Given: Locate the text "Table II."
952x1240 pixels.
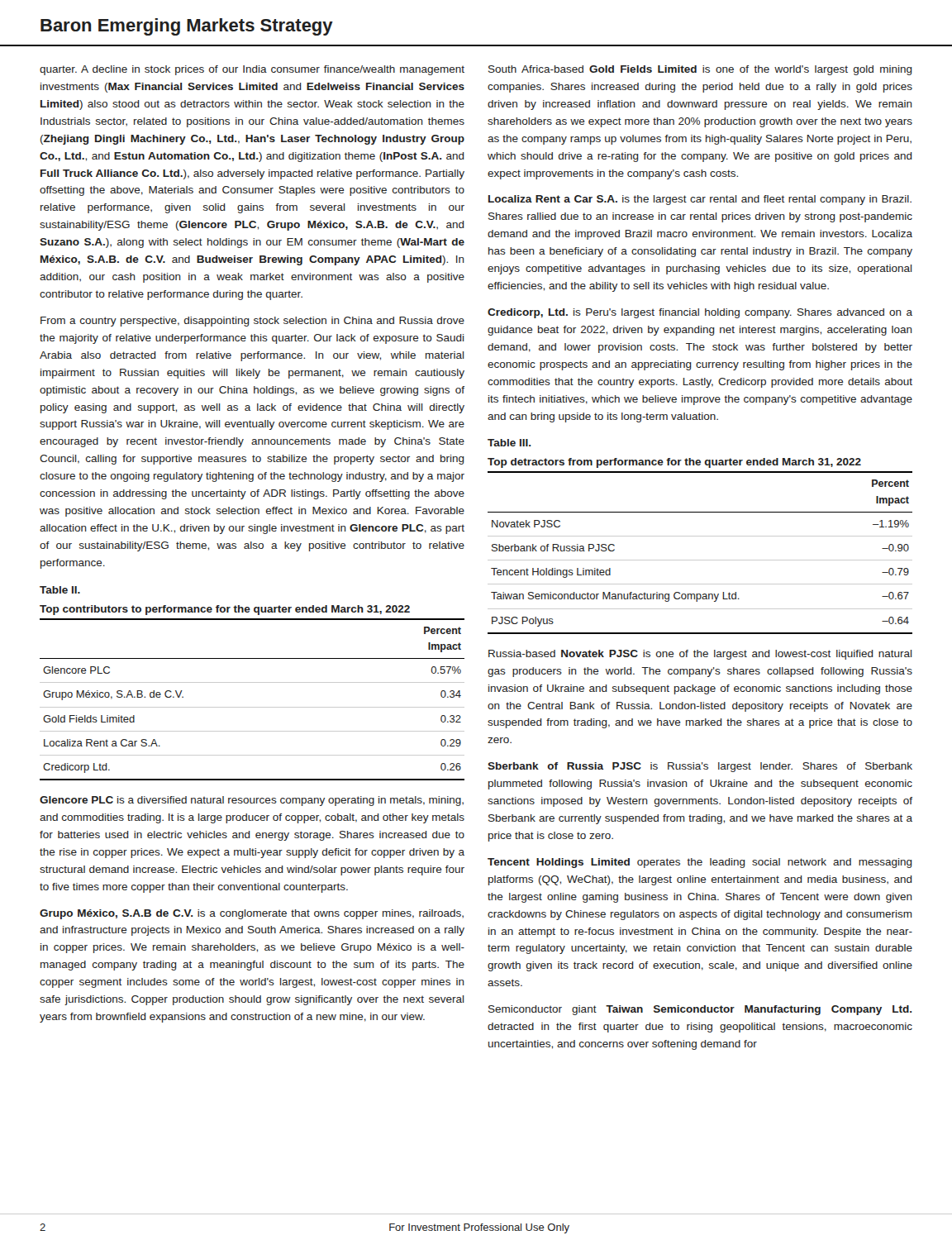Looking at the screenshot, I should coord(60,590).
